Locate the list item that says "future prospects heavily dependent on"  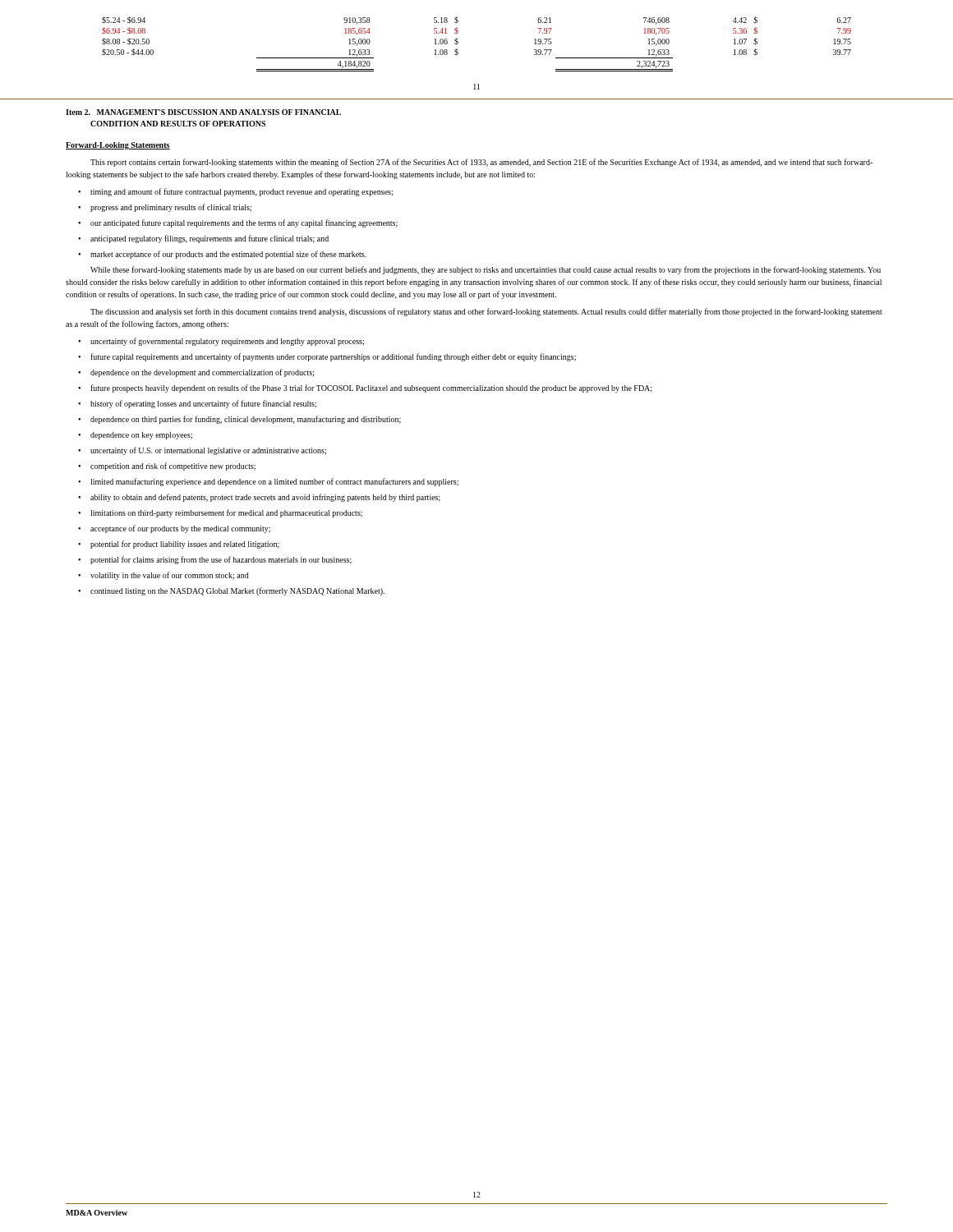[x=371, y=388]
